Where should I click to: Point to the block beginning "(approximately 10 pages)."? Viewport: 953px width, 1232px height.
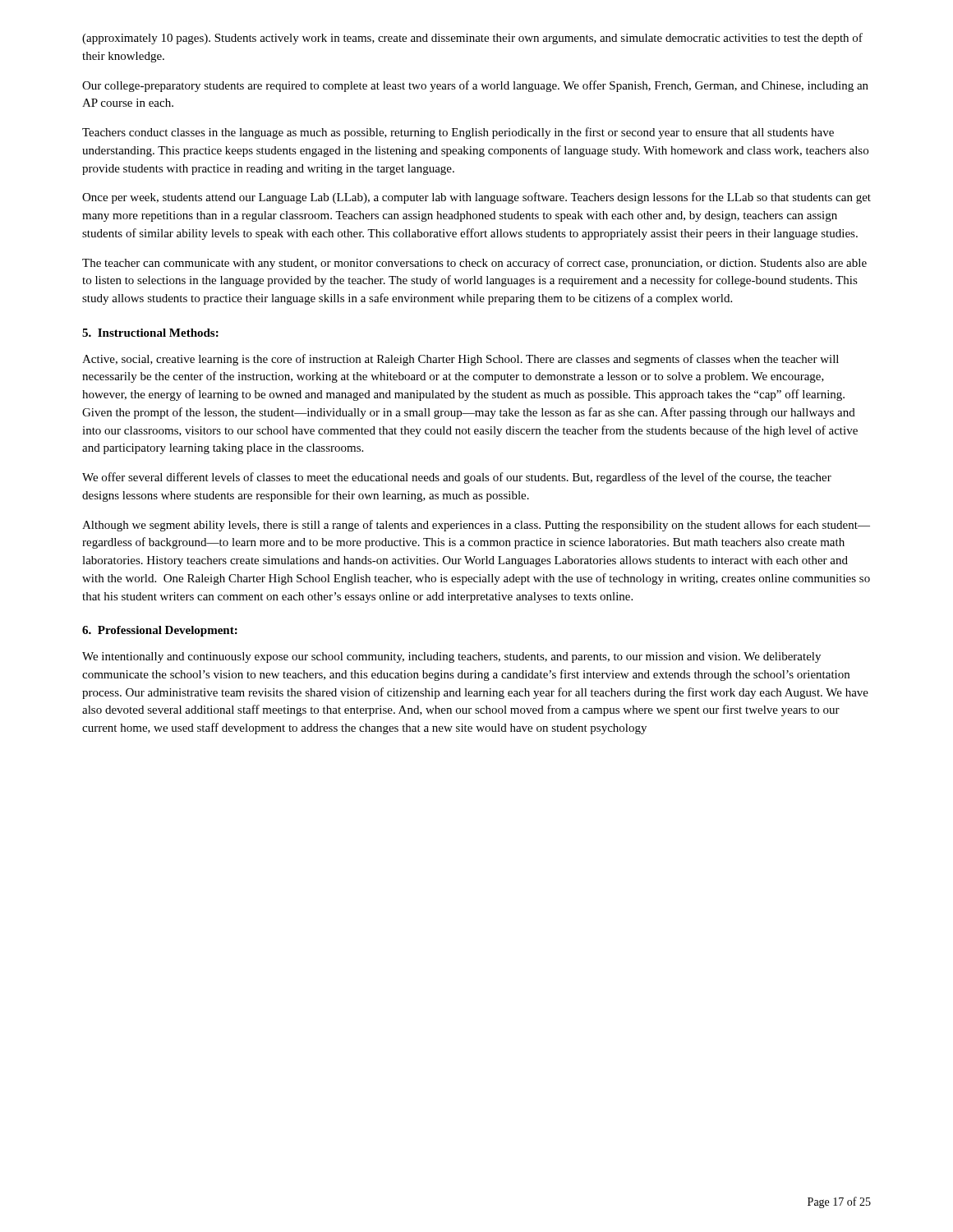click(x=476, y=47)
